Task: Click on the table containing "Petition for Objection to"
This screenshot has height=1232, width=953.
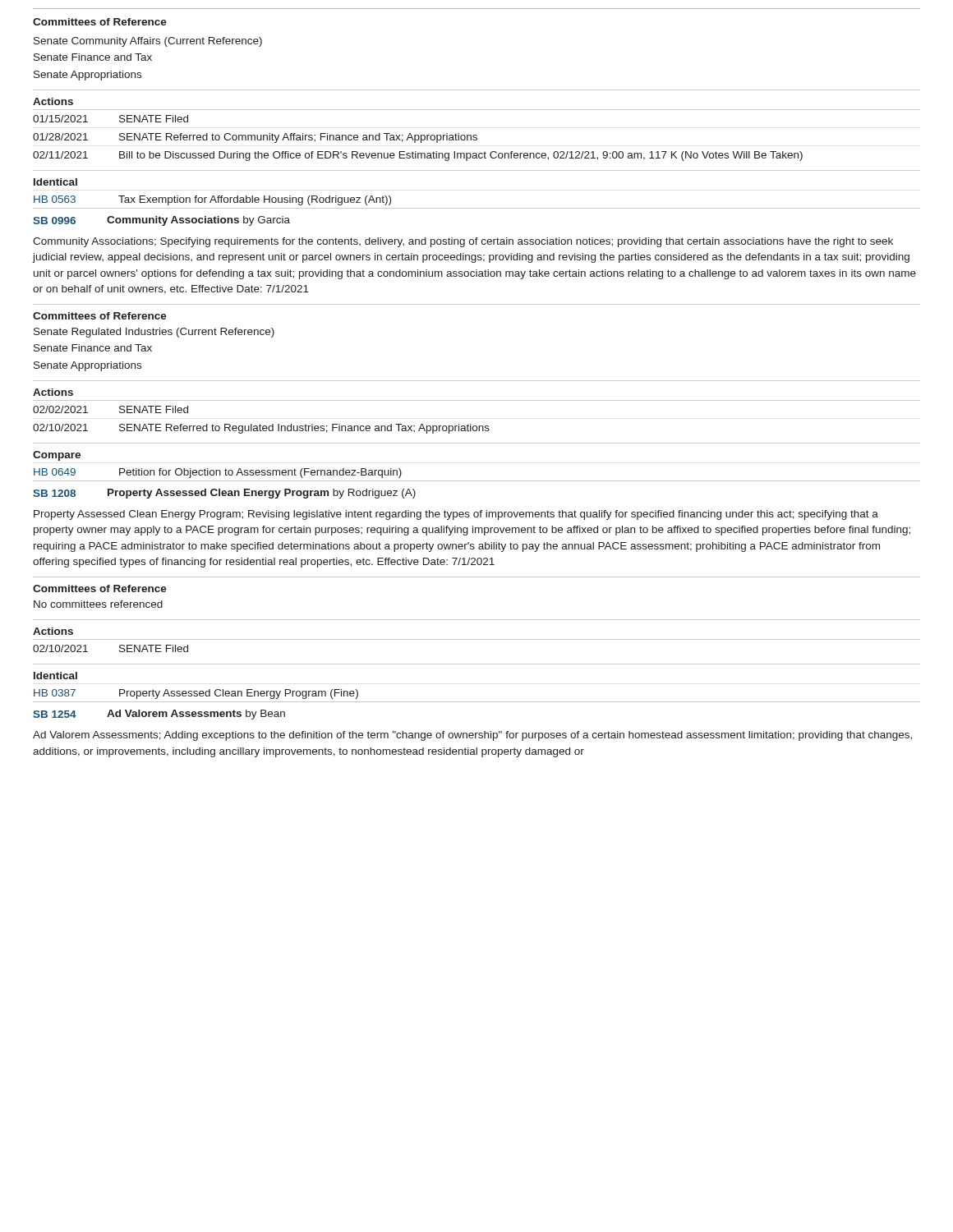Action: tap(476, 471)
